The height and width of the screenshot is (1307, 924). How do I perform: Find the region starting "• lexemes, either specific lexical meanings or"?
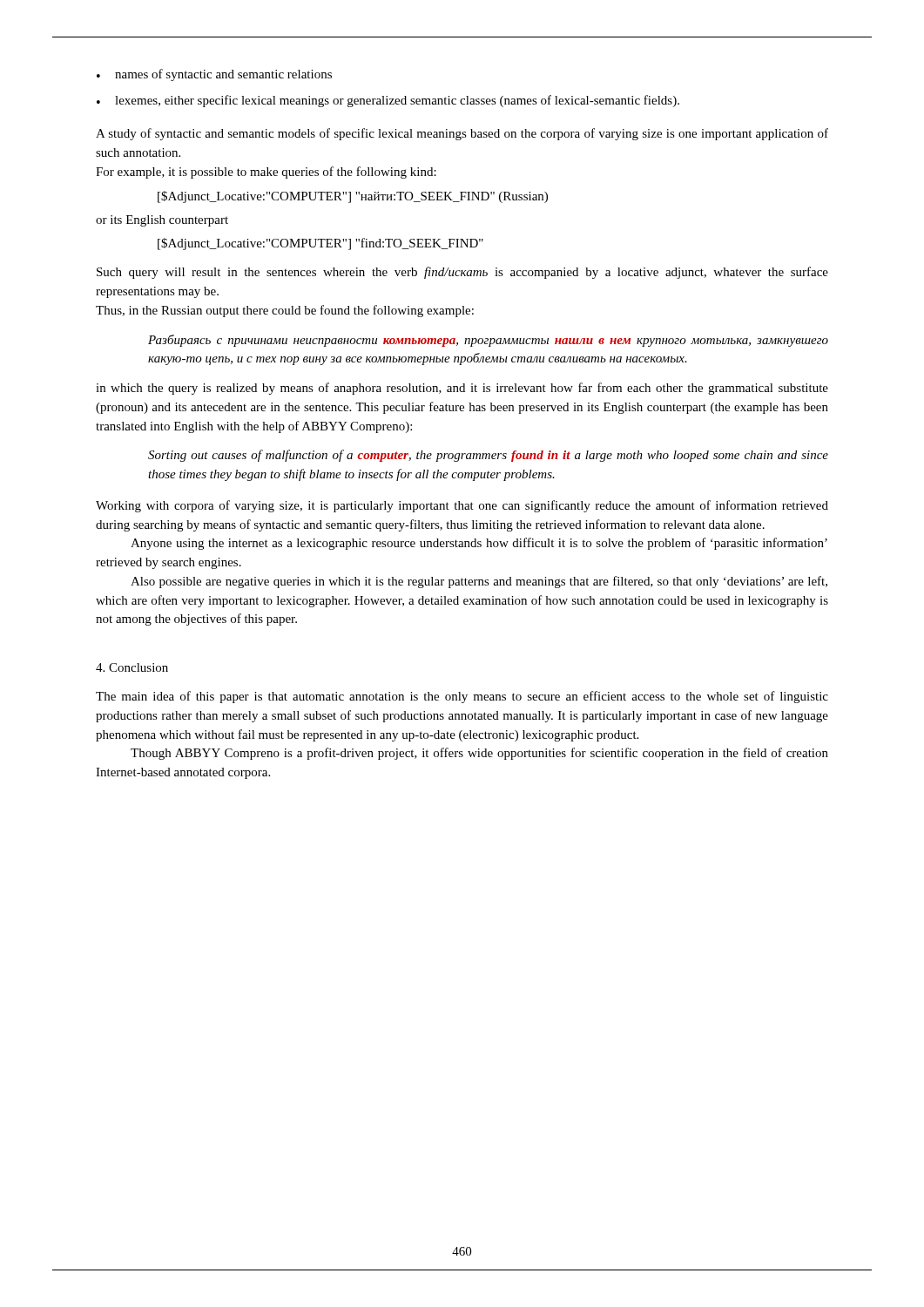(462, 102)
